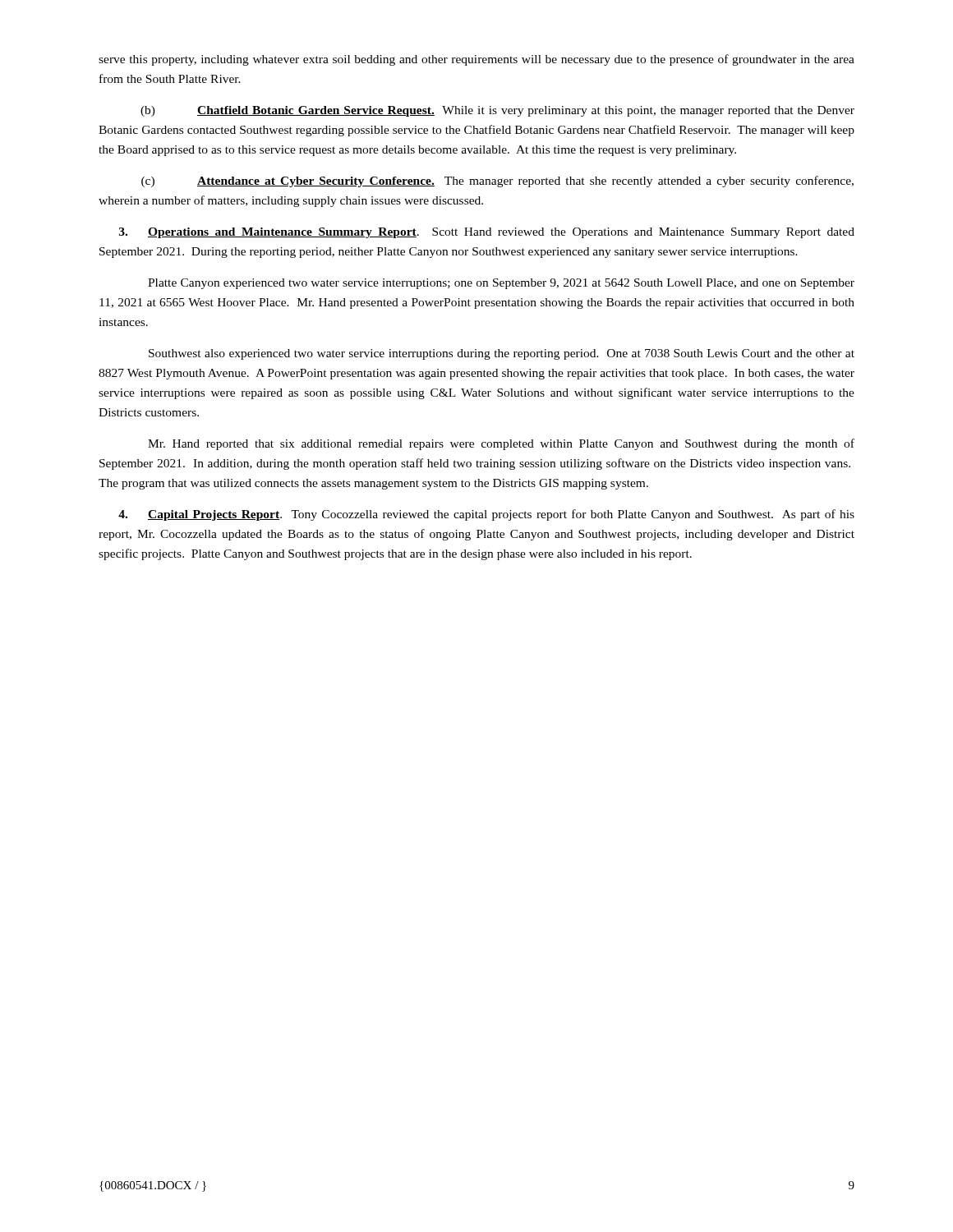Where is the passage that starts "Southwest also experienced two"?
953x1232 pixels.
click(476, 383)
